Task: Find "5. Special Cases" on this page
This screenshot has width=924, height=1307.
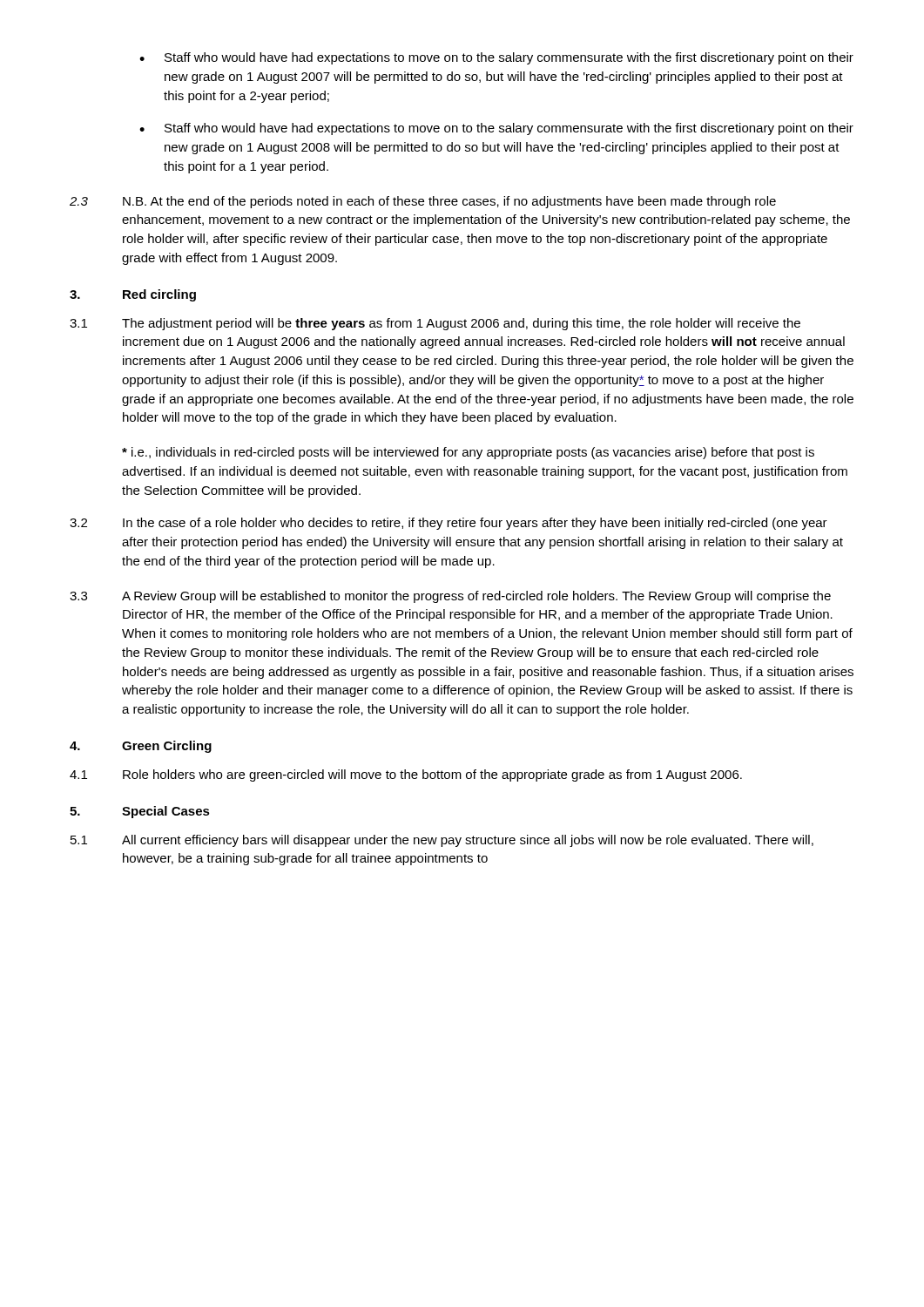Action: [140, 810]
